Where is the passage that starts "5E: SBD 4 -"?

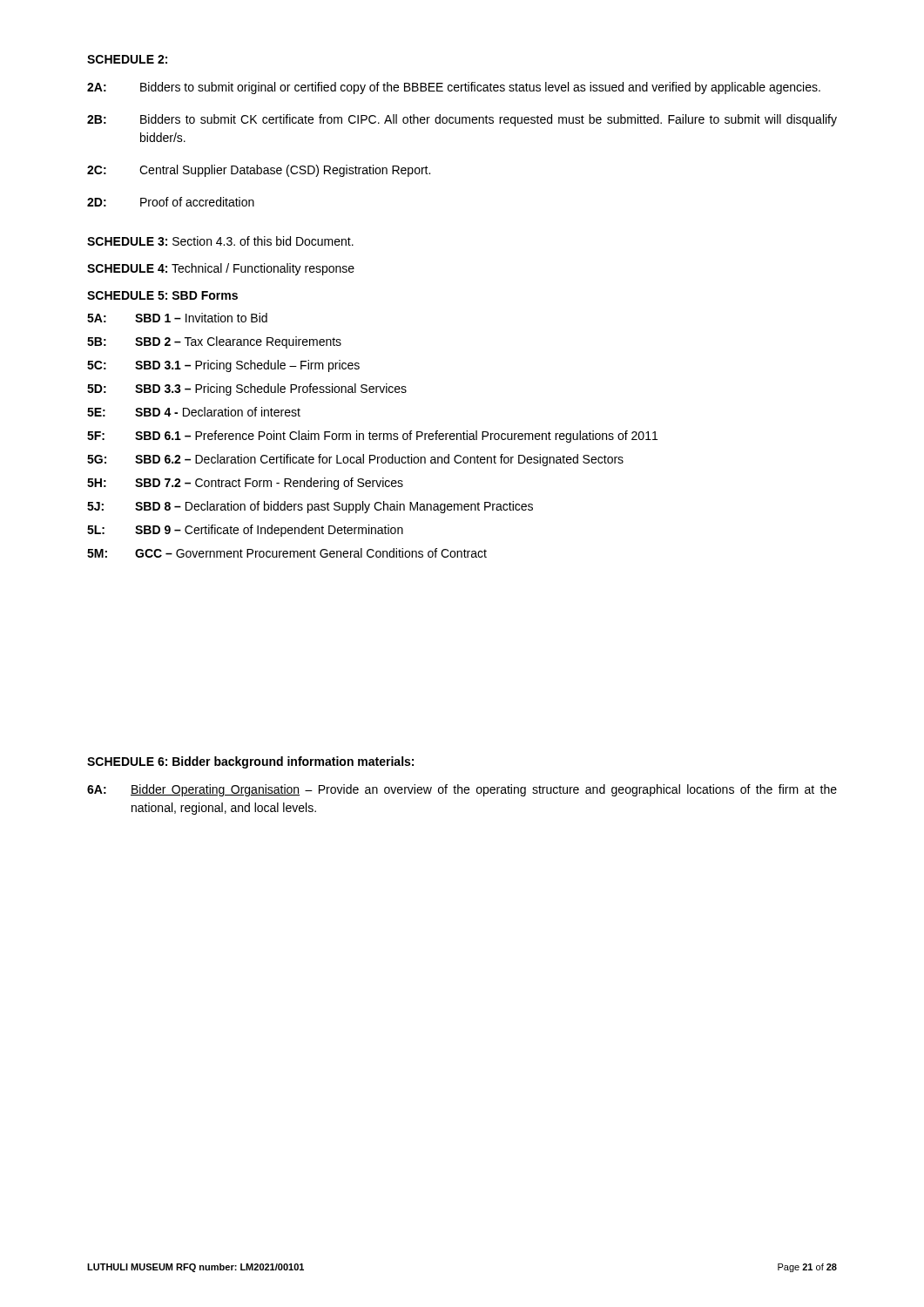coord(194,412)
